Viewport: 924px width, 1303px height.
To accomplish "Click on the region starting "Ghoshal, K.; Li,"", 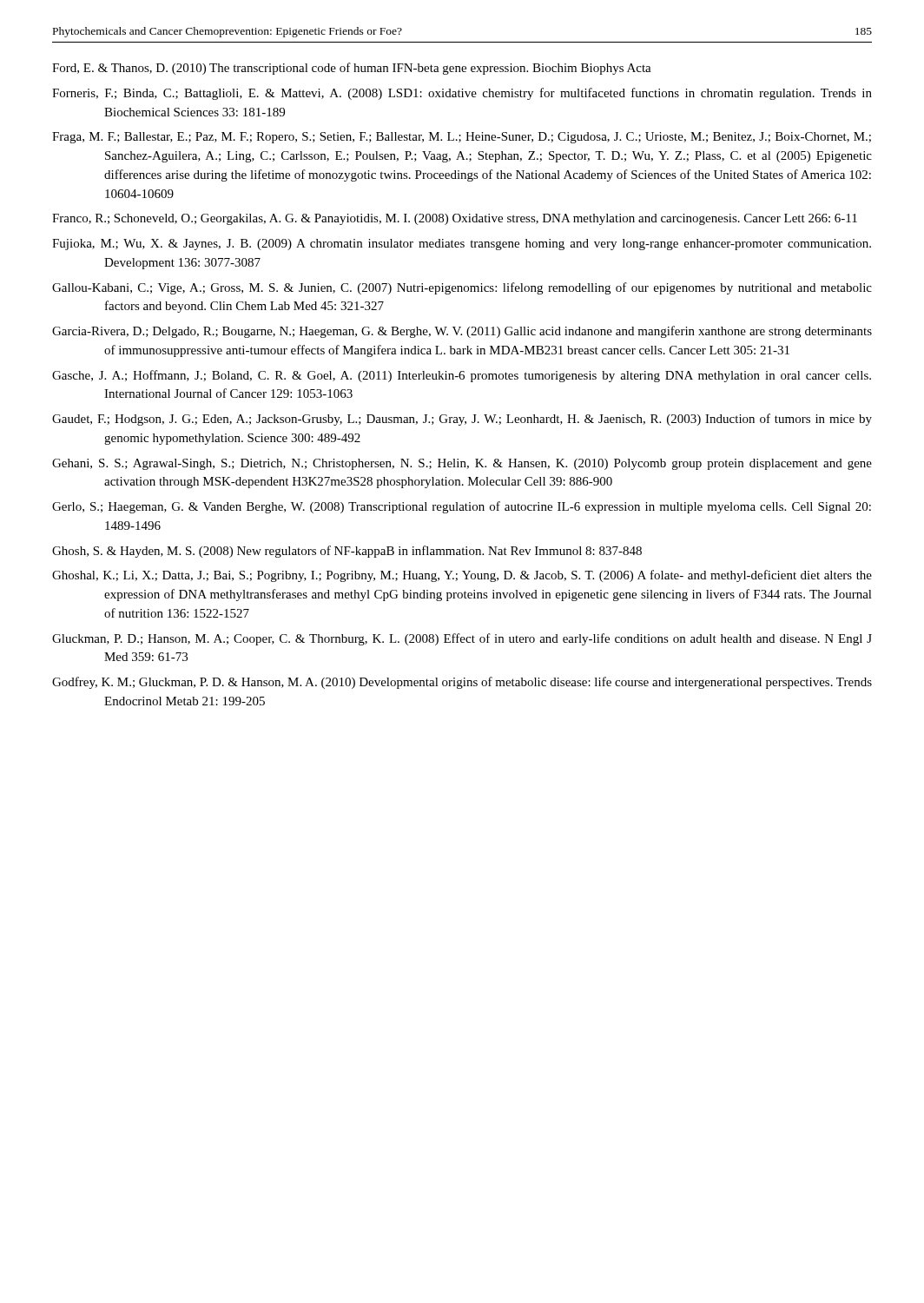I will click(462, 594).
